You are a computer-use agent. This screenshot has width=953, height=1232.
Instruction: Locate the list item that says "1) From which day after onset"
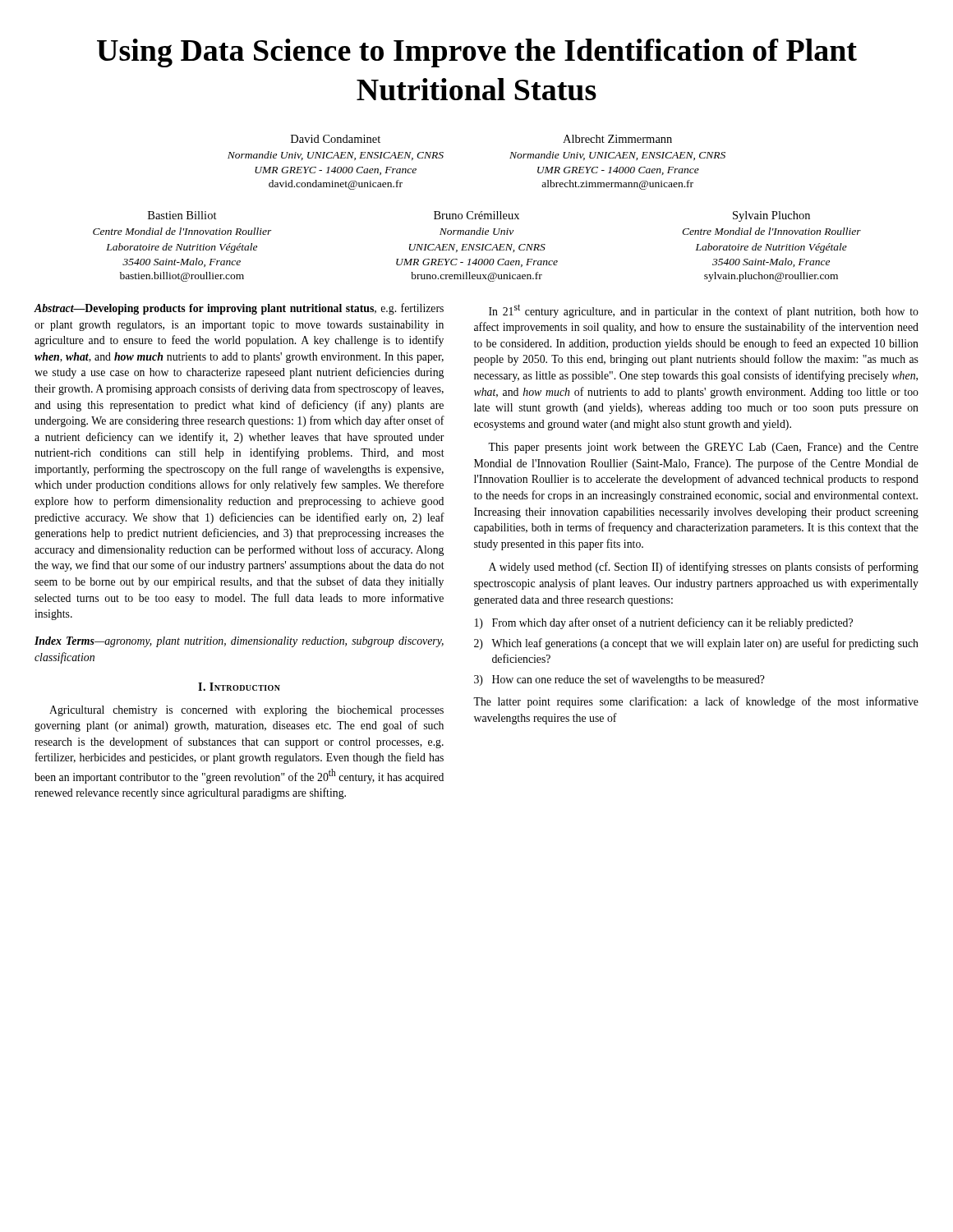(x=696, y=623)
